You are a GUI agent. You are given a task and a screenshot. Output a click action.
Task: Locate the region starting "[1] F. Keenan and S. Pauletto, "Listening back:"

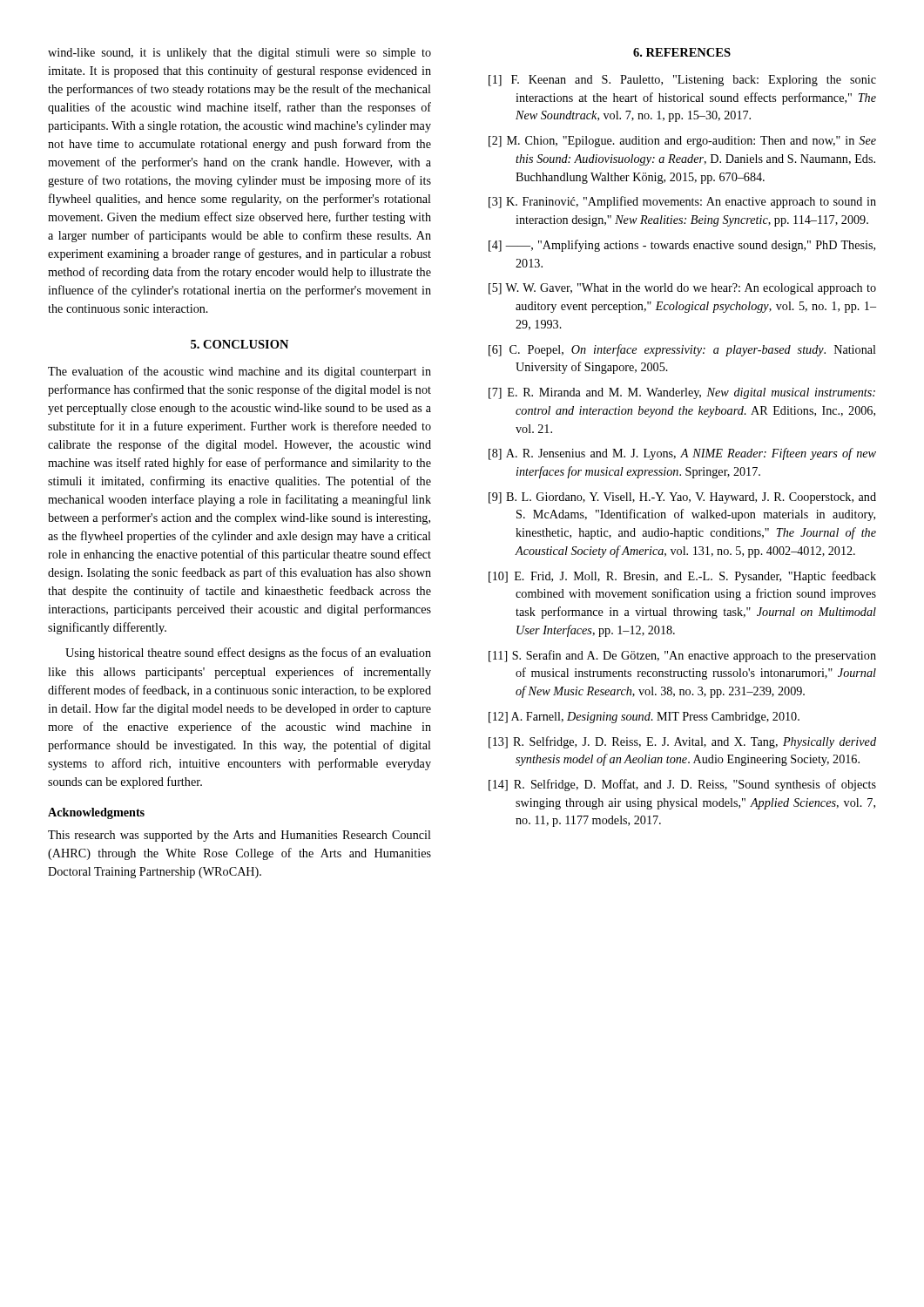tap(682, 97)
